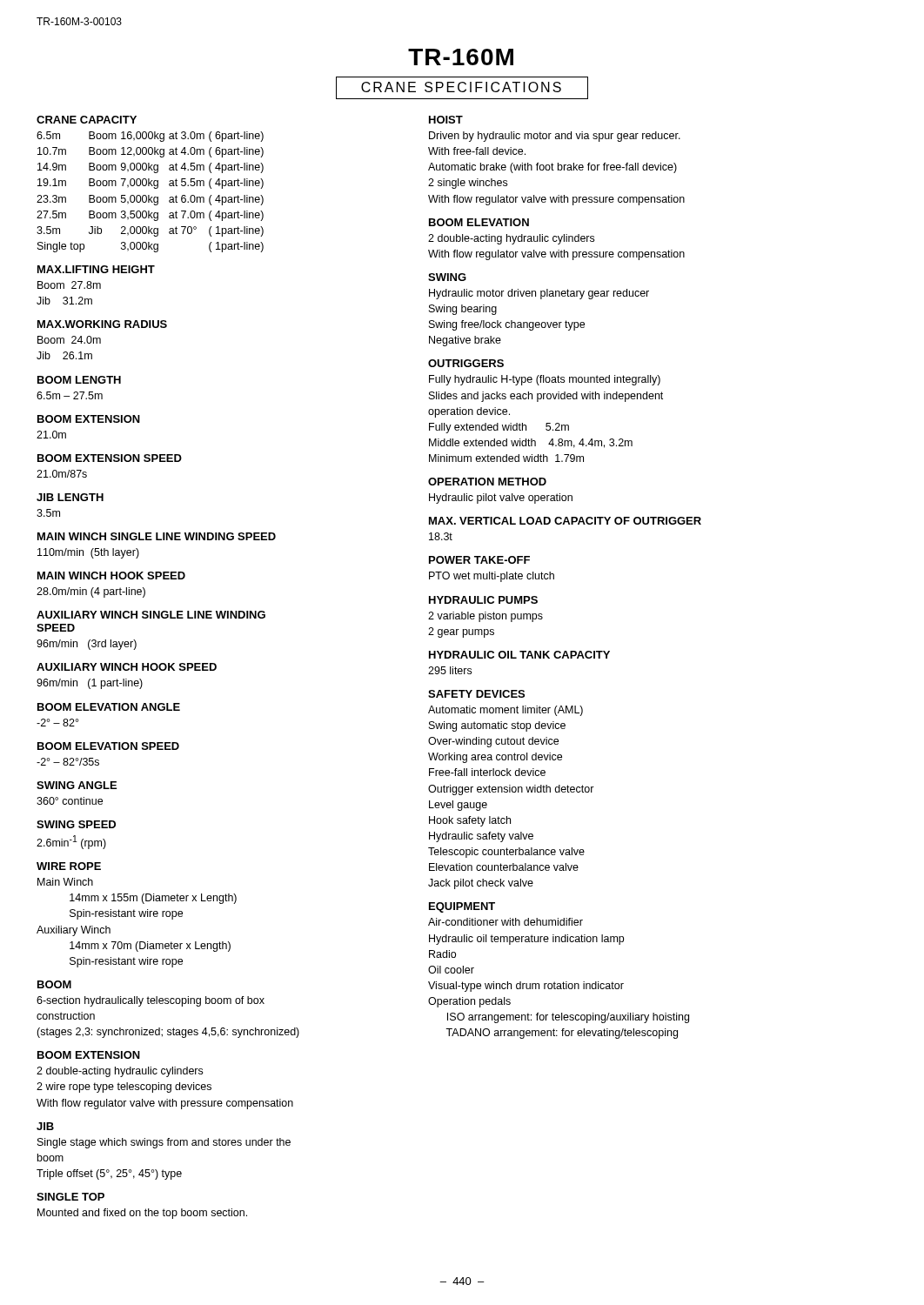Viewport: 924px width, 1305px height.
Task: Navigate to the region starting "360° continue"
Action: click(70, 801)
